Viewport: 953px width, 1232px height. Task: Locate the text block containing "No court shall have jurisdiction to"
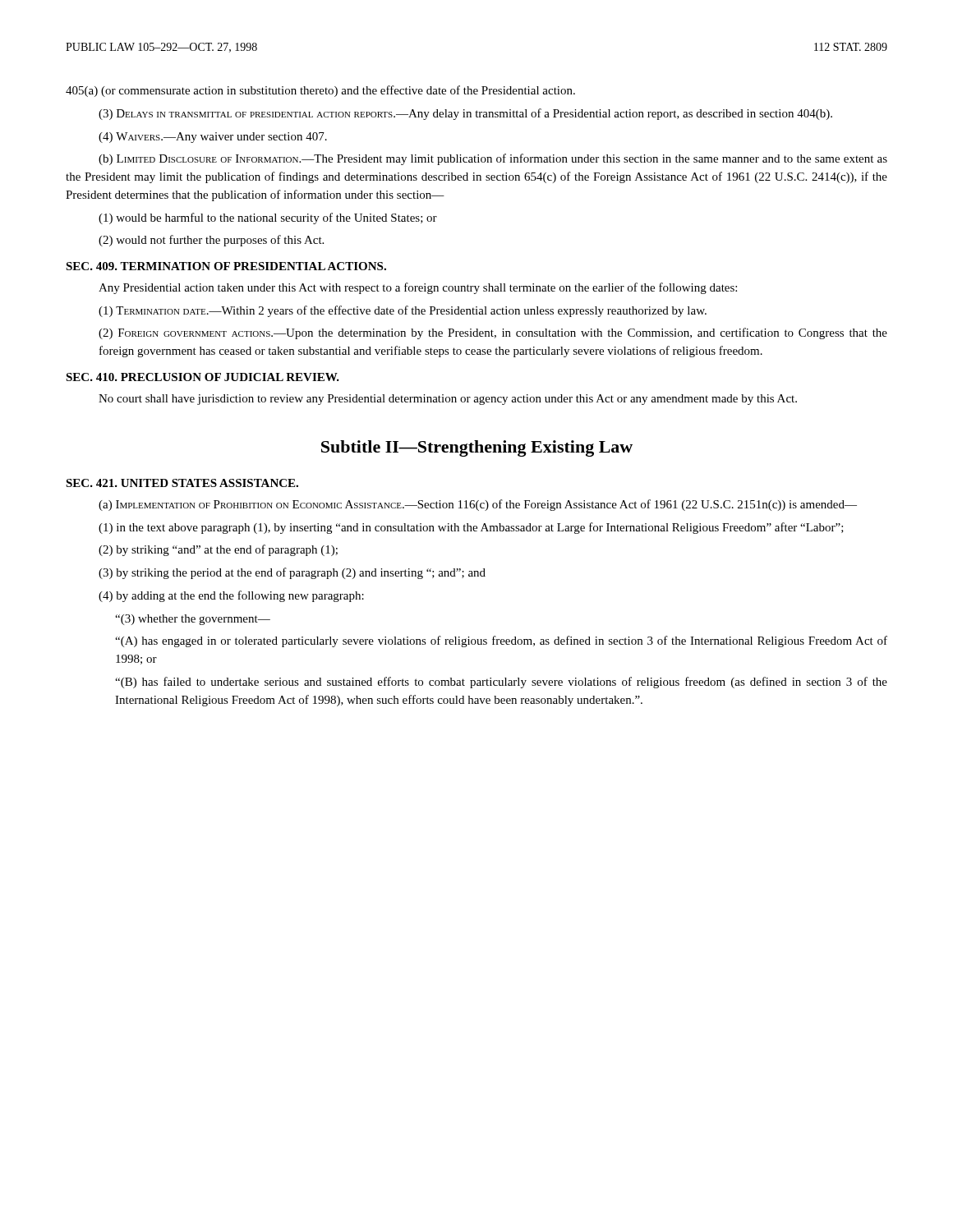(476, 399)
